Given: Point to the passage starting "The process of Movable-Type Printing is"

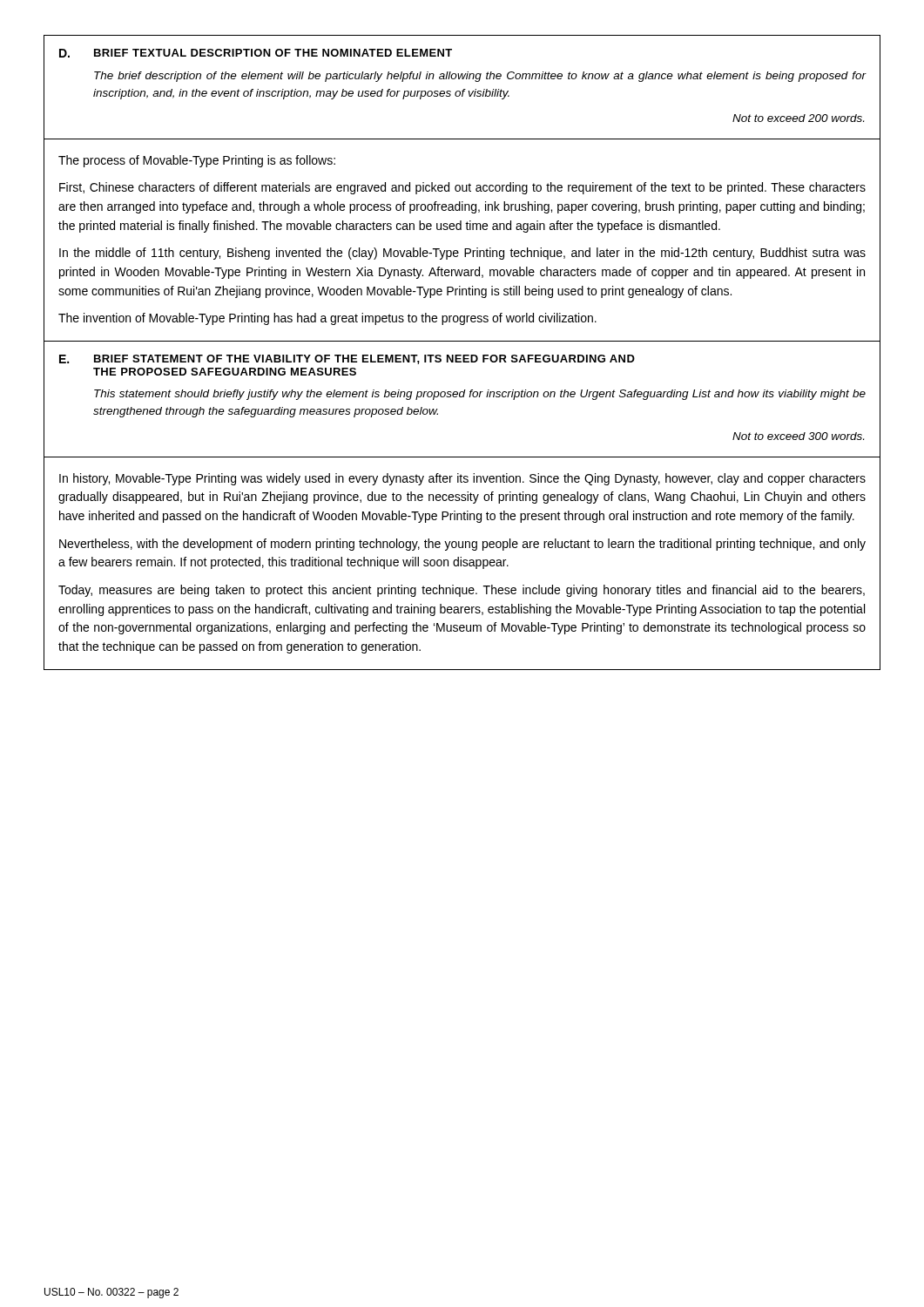Looking at the screenshot, I should (197, 160).
